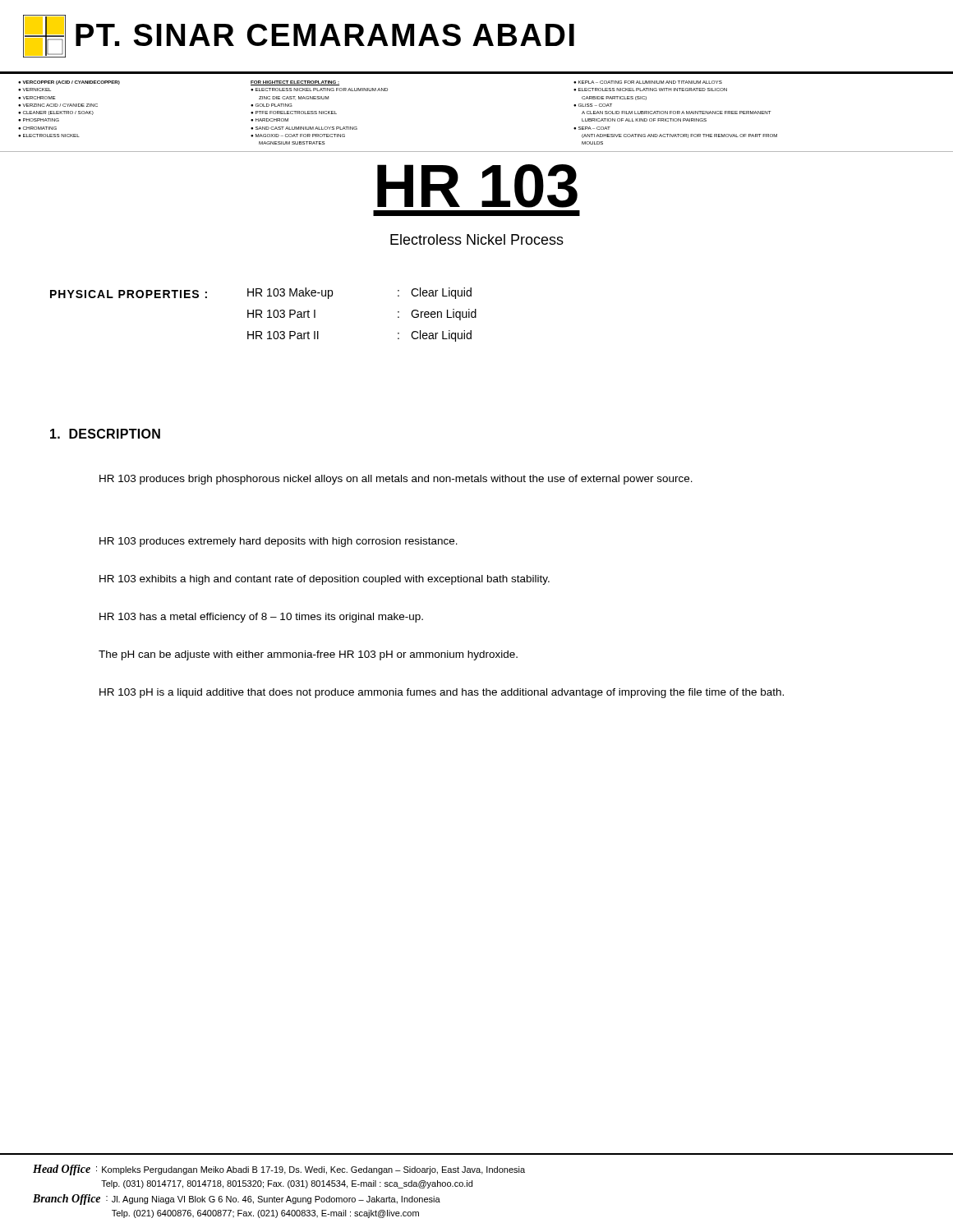Click on the text block containing "PHYSICAL PROPERTIES : HR 103"
The width and height of the screenshot is (953, 1232).
pos(476,314)
